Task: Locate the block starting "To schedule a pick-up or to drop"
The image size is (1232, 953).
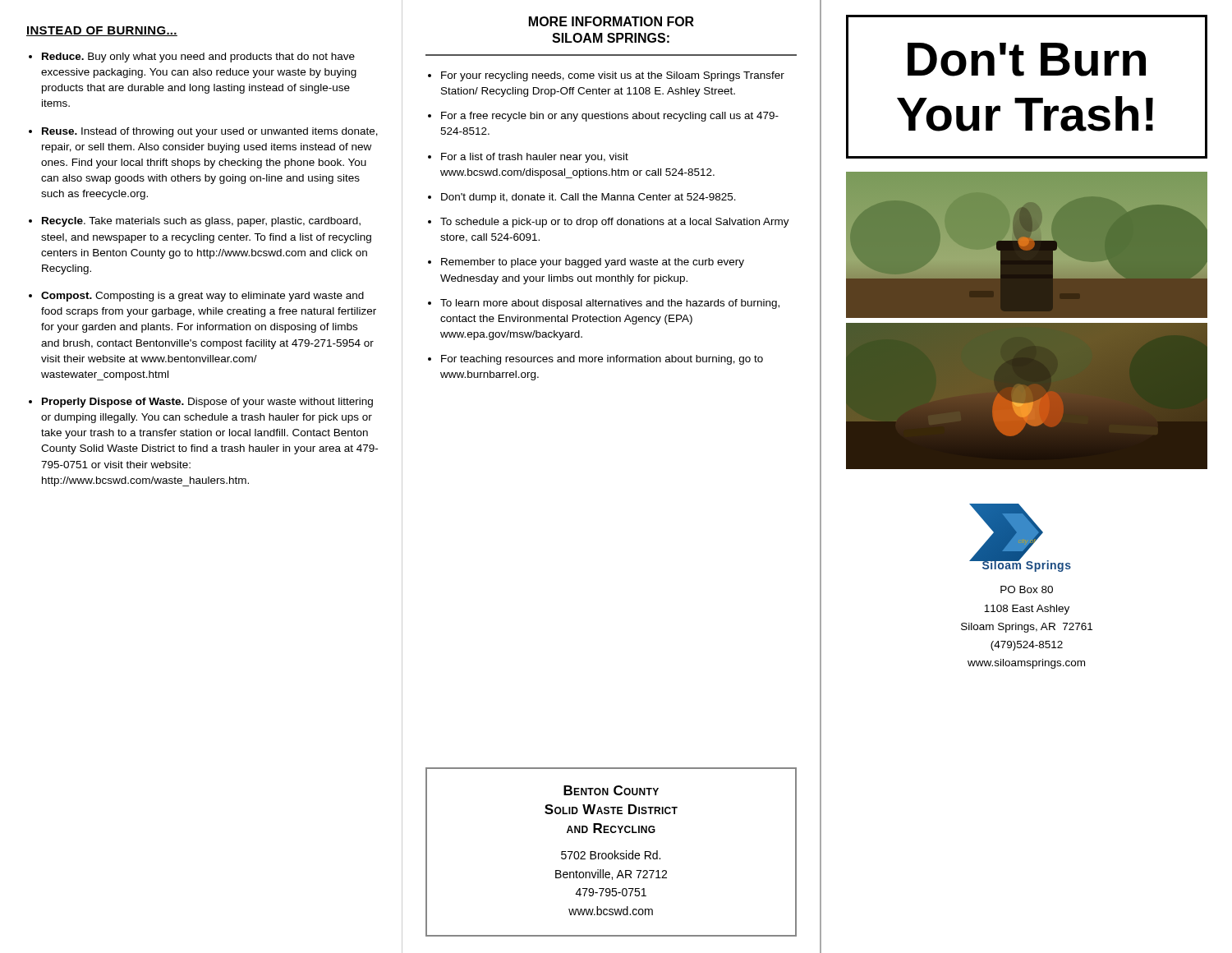Action: tap(615, 229)
